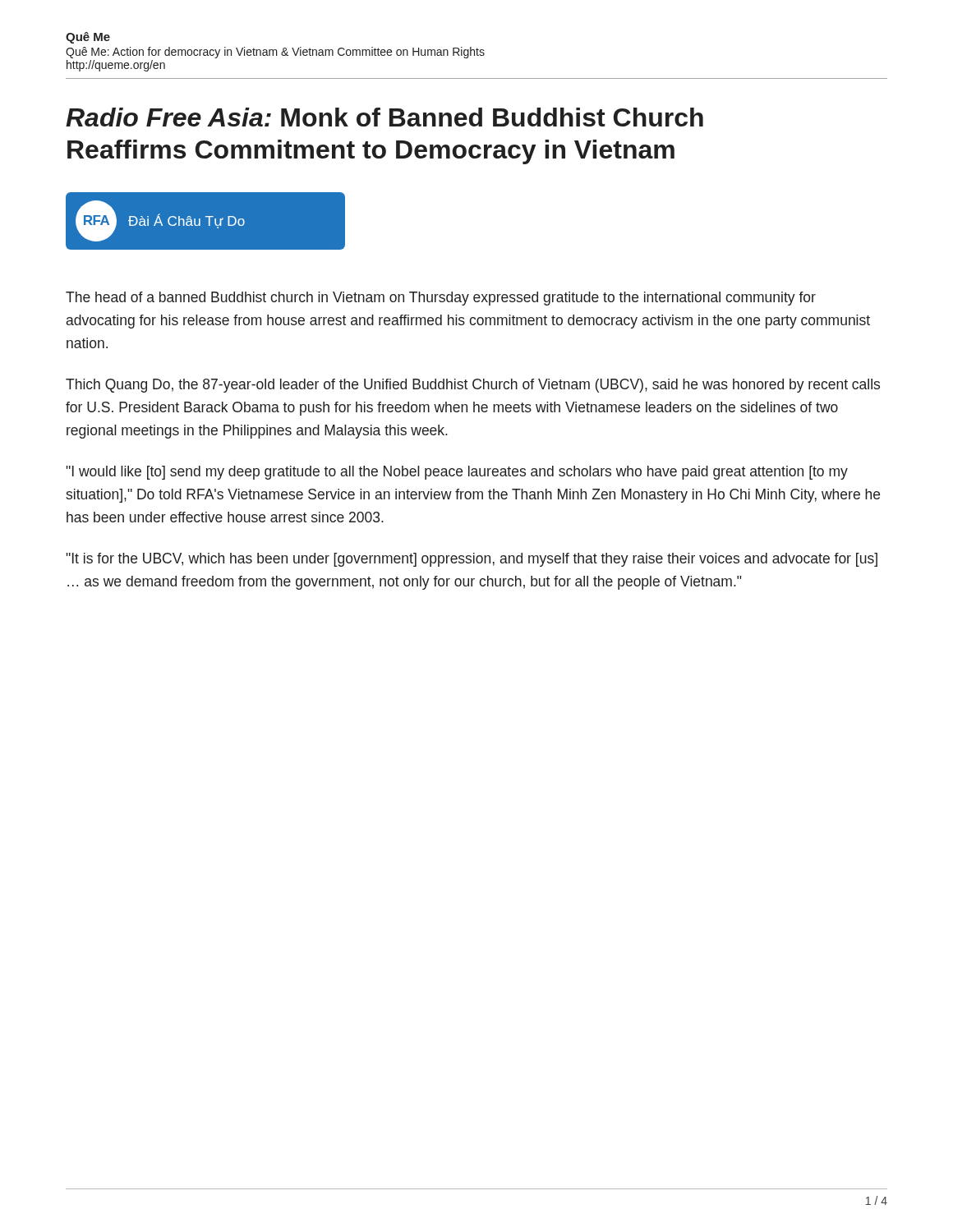Locate the title that reads "Radio Free Asia: Monk of"
Screen dimensions: 1232x953
pyautogui.click(x=476, y=134)
